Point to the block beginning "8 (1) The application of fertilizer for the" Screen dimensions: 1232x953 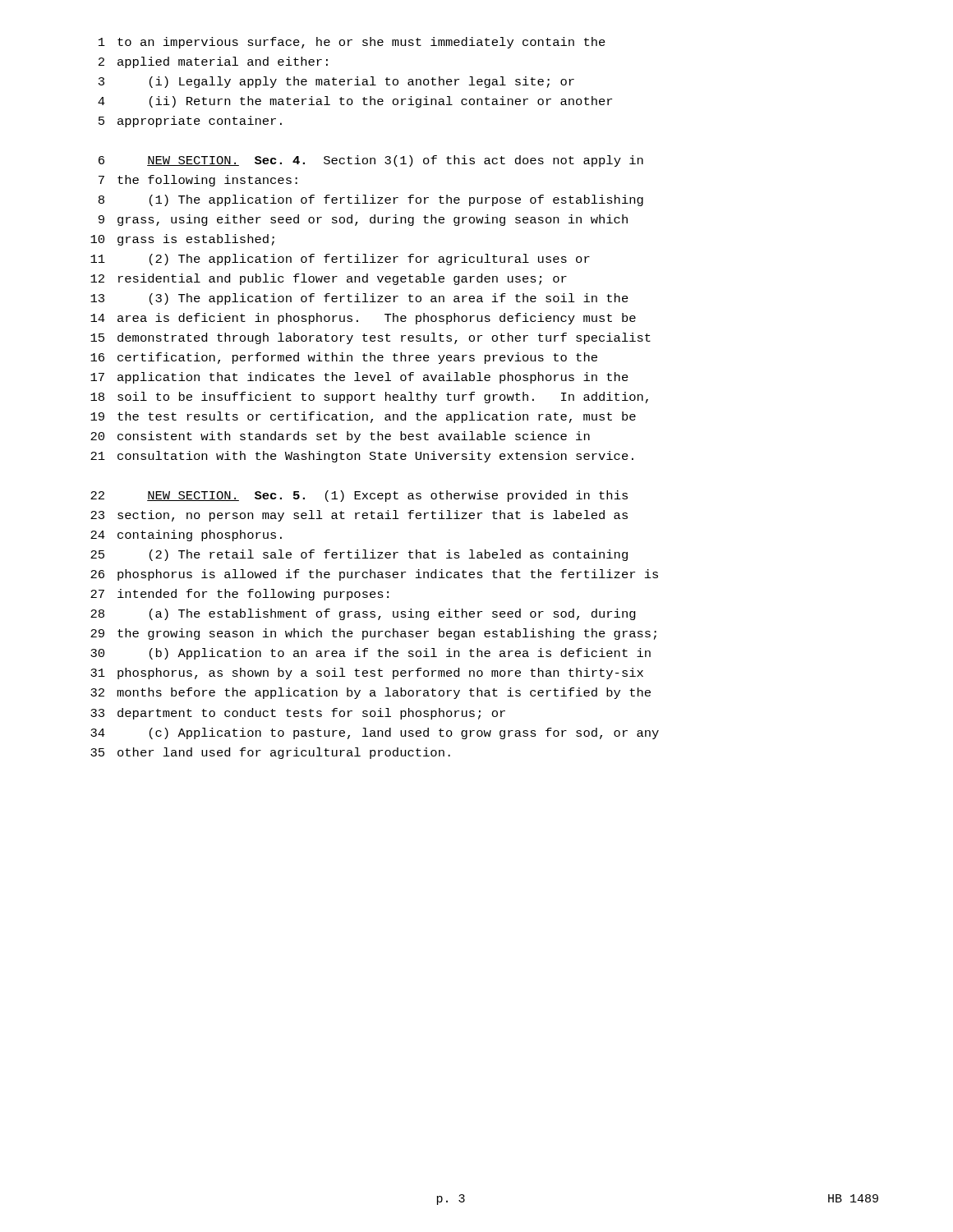tap(476, 220)
